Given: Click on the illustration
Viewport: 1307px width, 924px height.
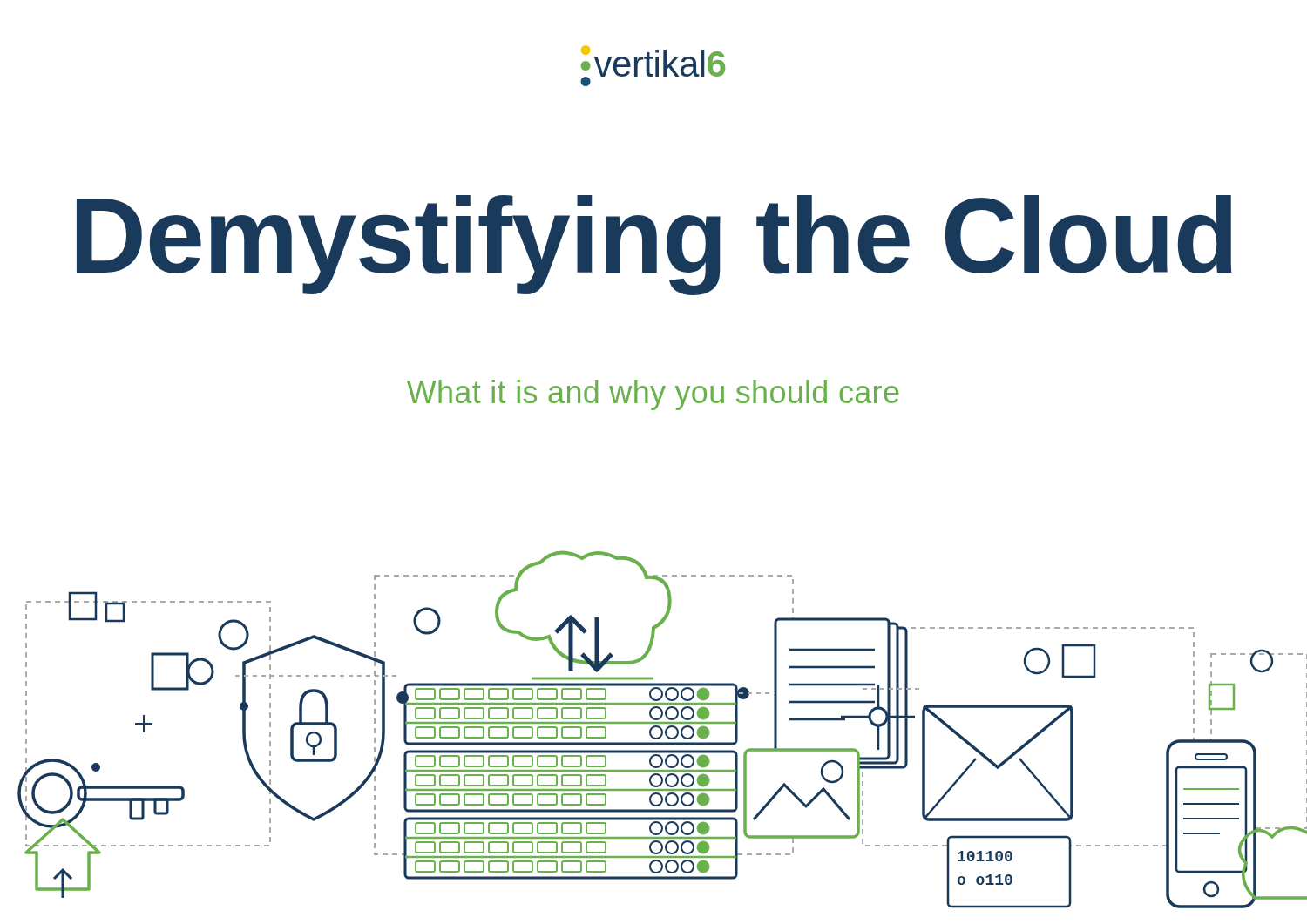Looking at the screenshot, I should click(x=654, y=737).
